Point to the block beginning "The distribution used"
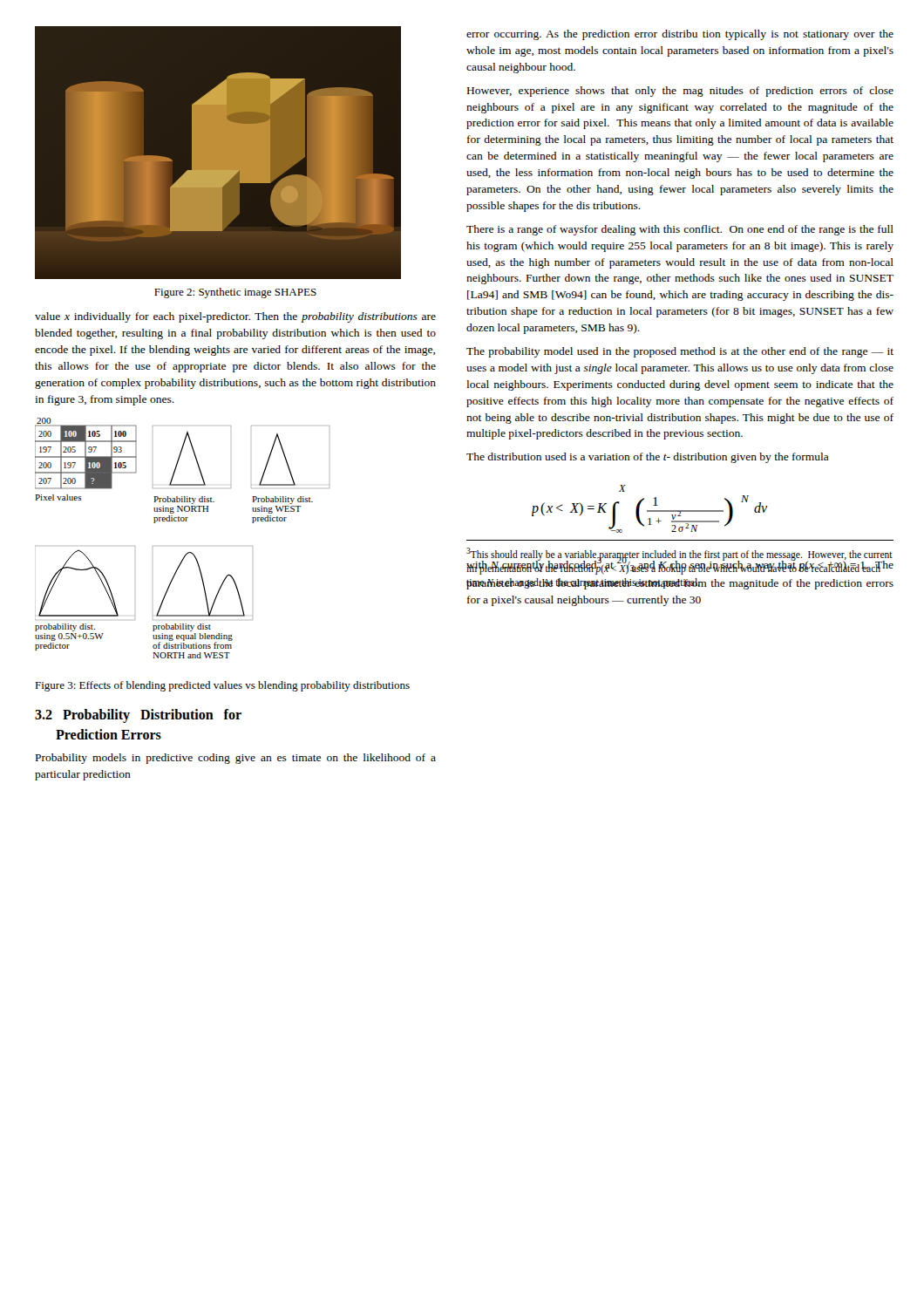Viewport: 924px width, 1308px height. click(648, 457)
